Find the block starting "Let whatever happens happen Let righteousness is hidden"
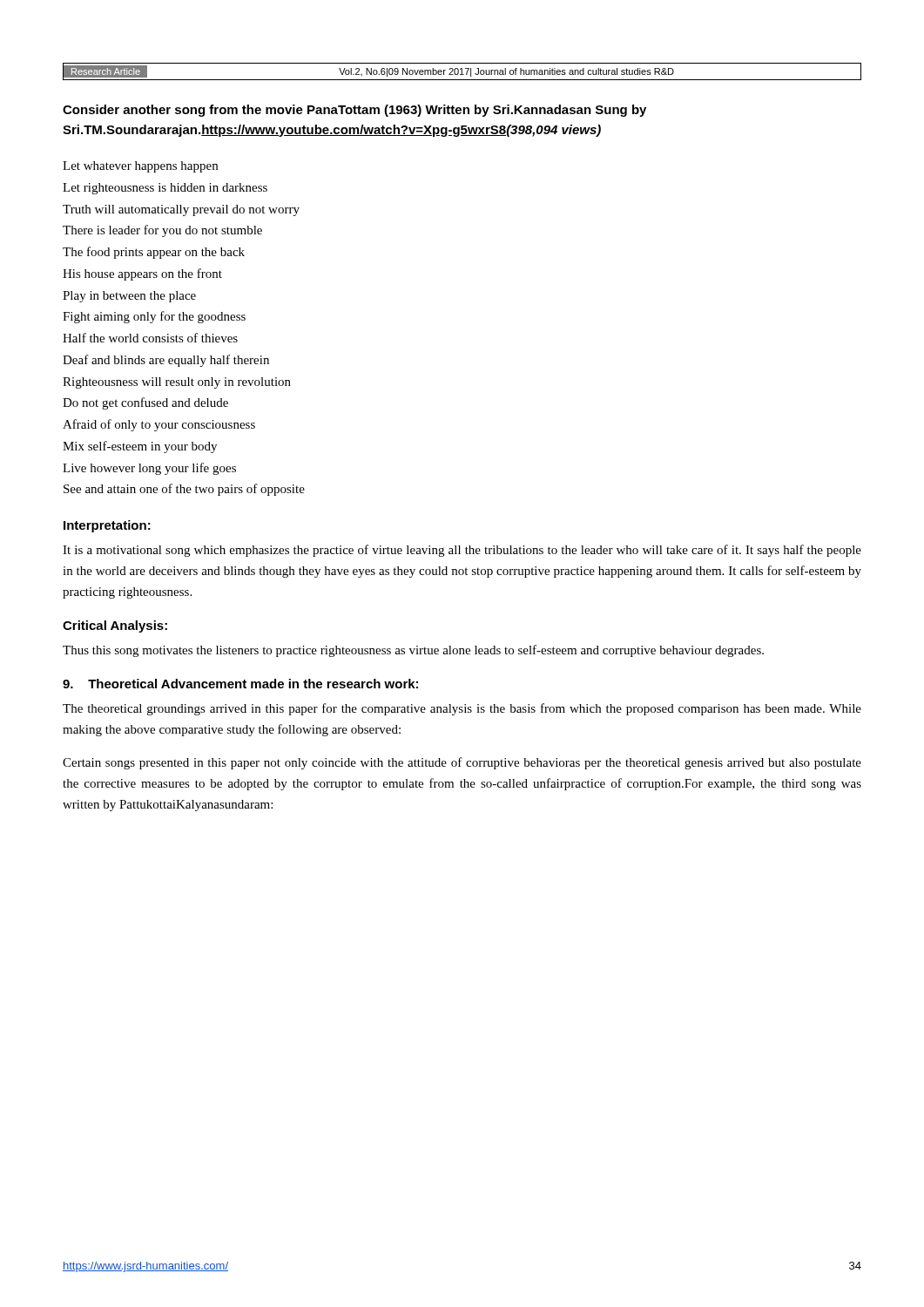 [184, 327]
